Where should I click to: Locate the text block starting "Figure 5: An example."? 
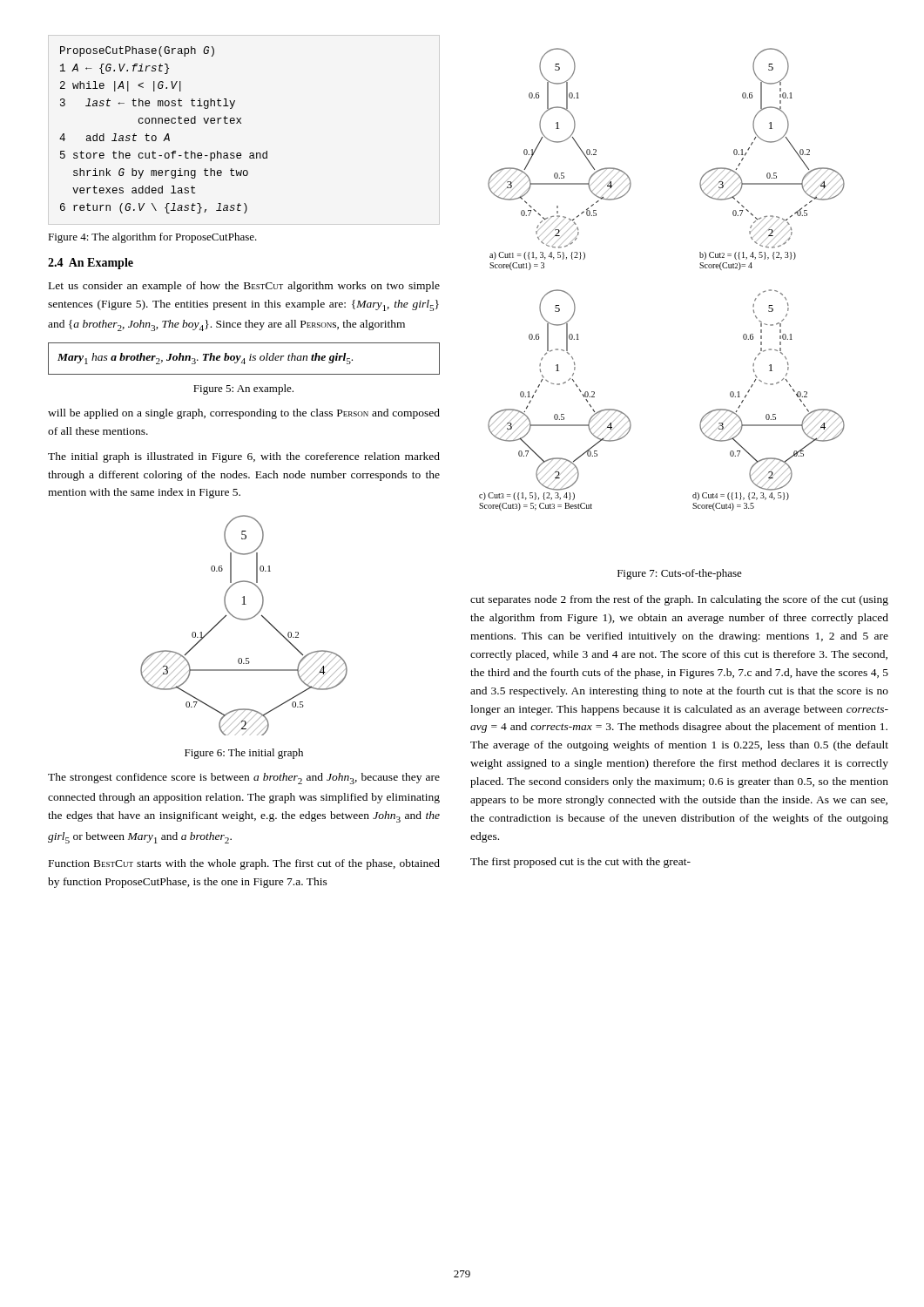click(244, 388)
